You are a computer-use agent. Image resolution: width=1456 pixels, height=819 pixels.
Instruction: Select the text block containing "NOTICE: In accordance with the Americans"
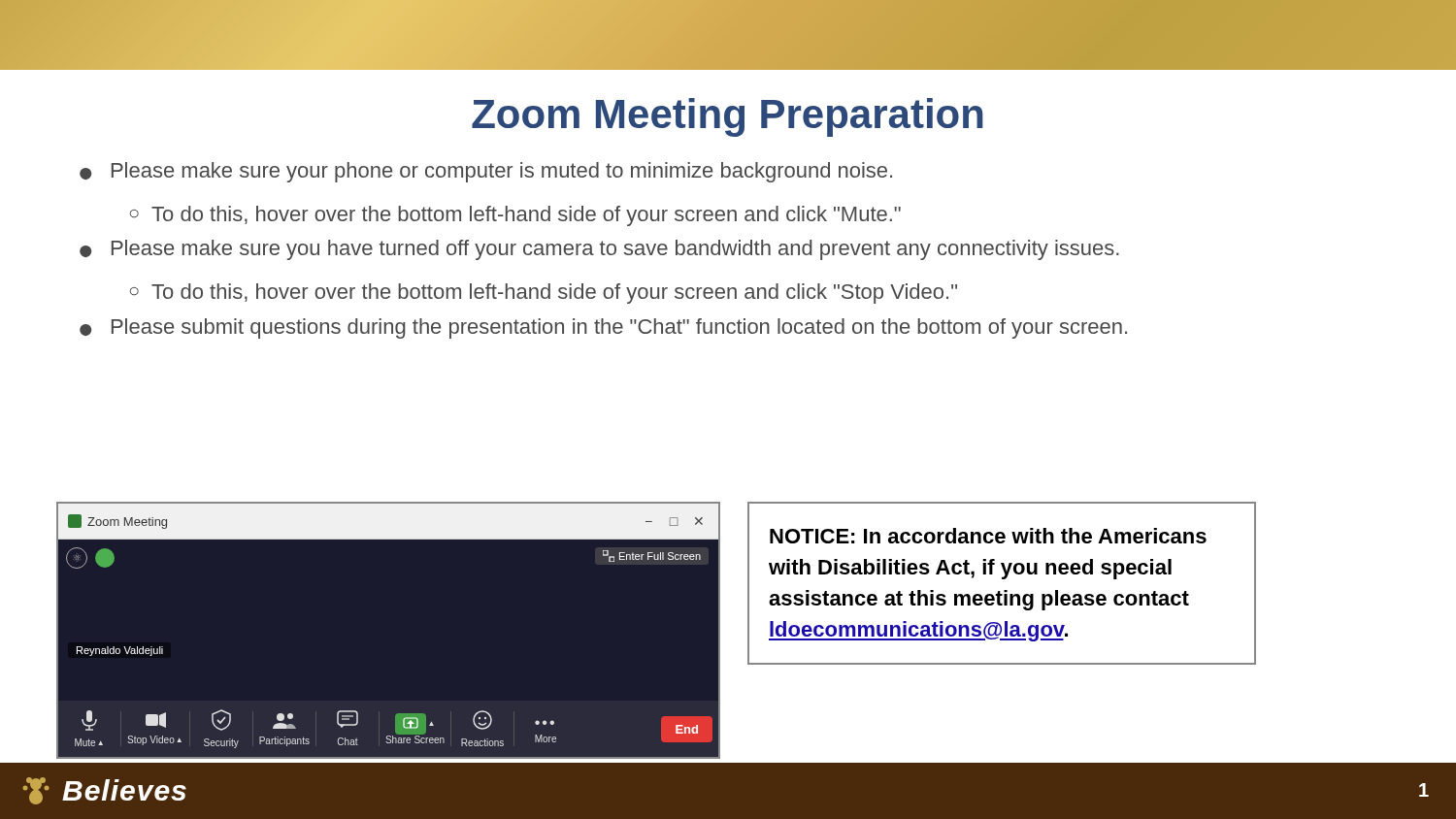pos(988,583)
